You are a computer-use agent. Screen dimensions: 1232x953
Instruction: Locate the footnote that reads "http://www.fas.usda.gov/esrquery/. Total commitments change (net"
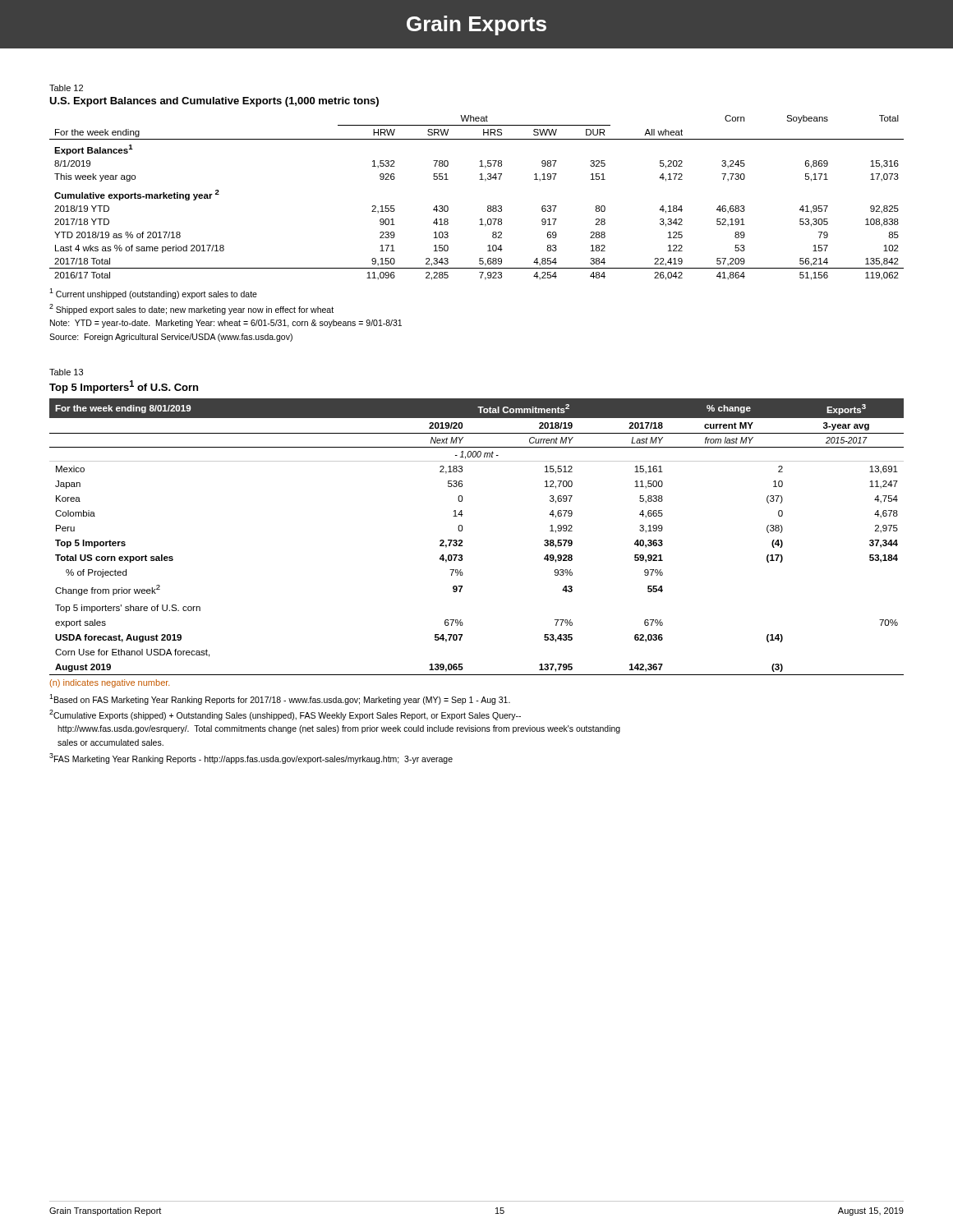tap(339, 729)
